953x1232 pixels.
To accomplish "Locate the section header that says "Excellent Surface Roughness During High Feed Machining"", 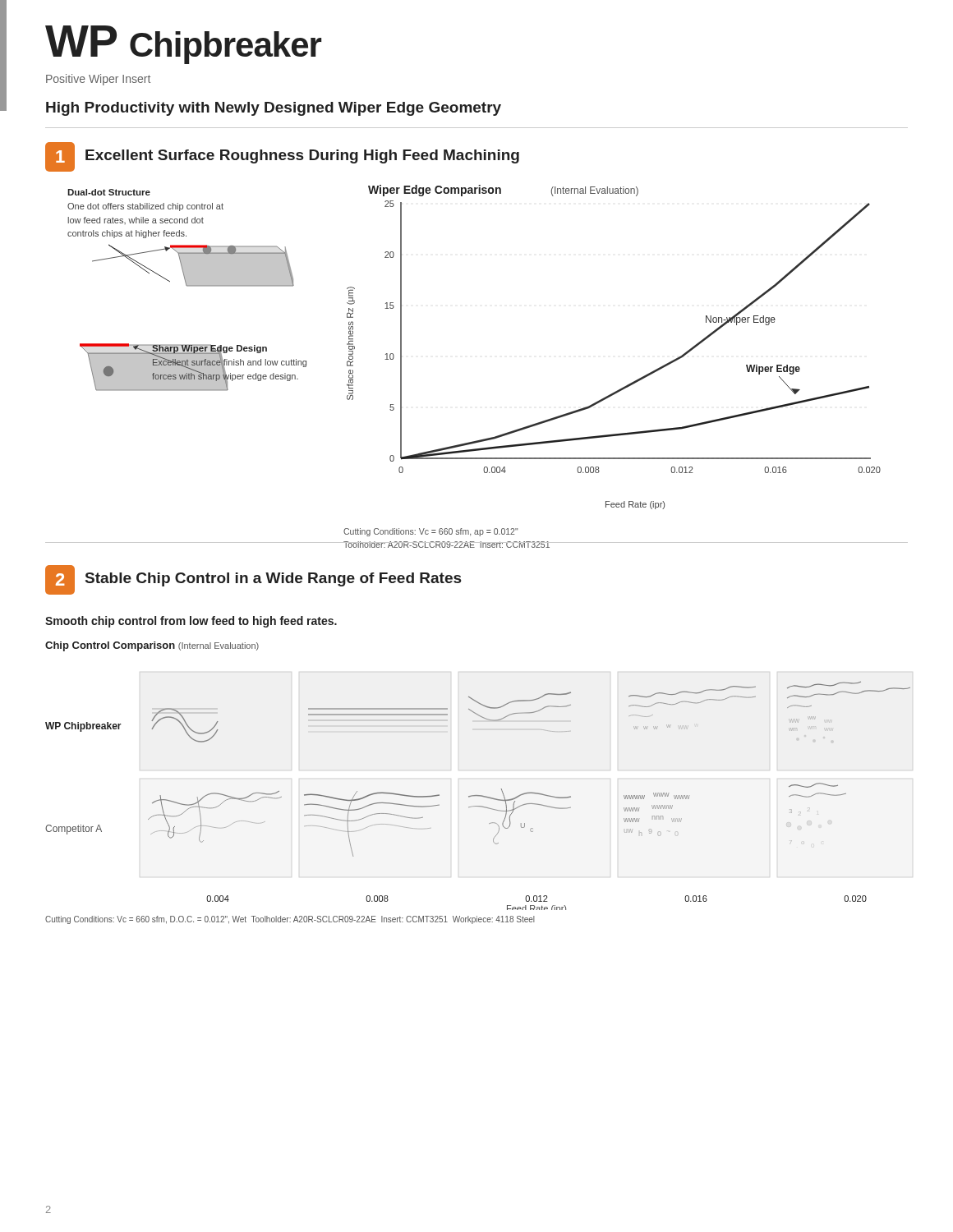I will (x=302, y=155).
